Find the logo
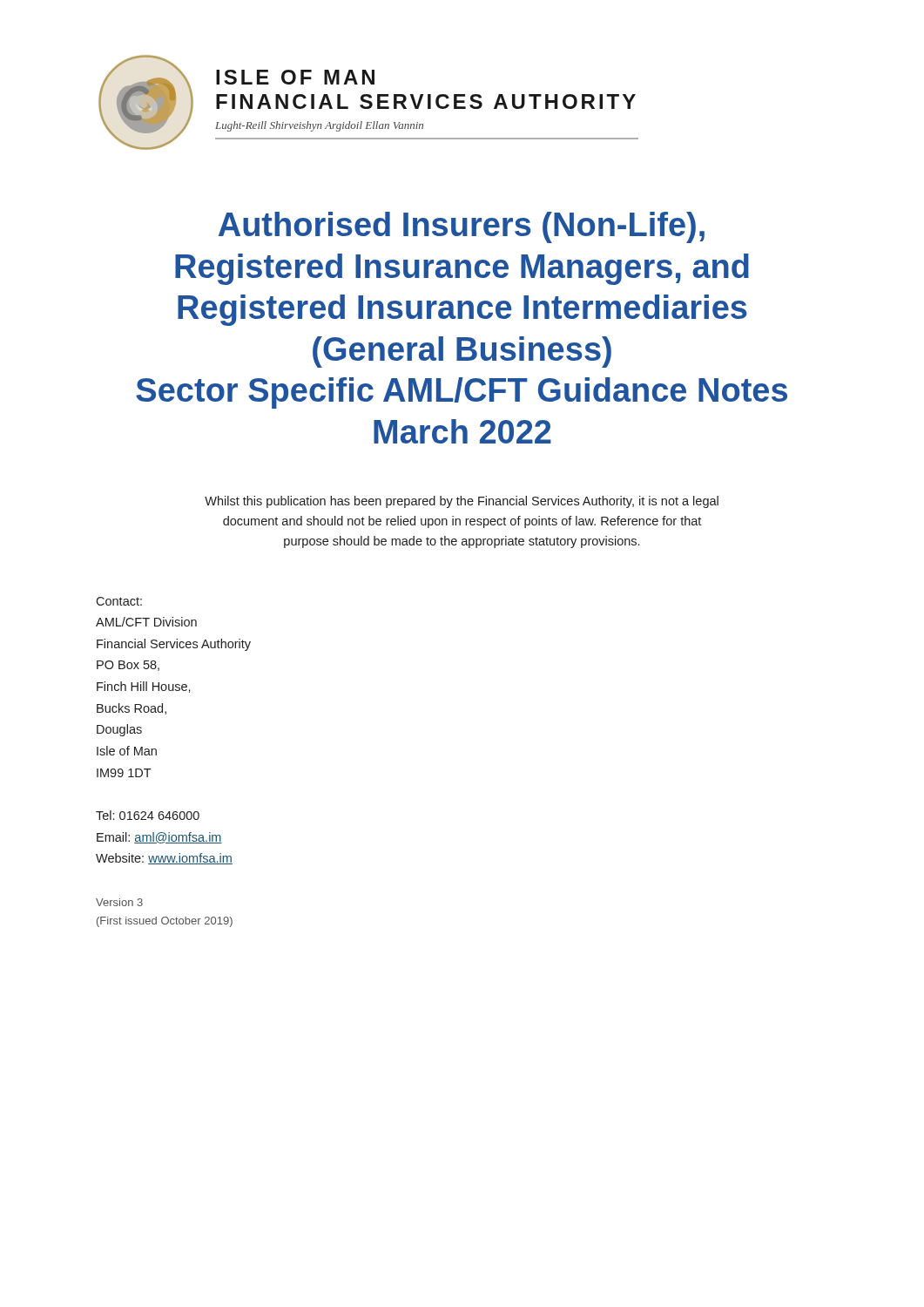 (462, 102)
